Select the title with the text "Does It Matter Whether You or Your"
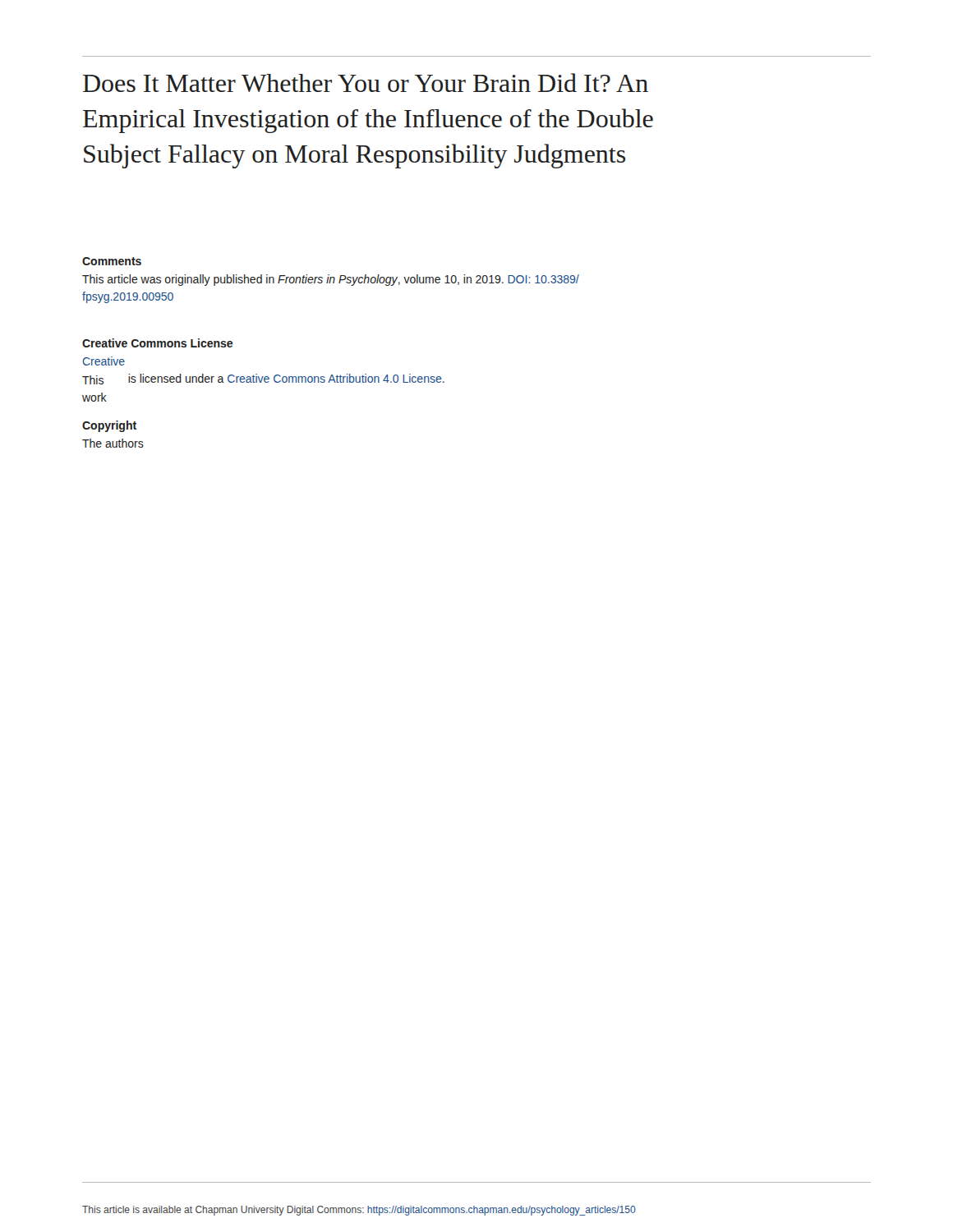The width and height of the screenshot is (953, 1232). [394, 119]
